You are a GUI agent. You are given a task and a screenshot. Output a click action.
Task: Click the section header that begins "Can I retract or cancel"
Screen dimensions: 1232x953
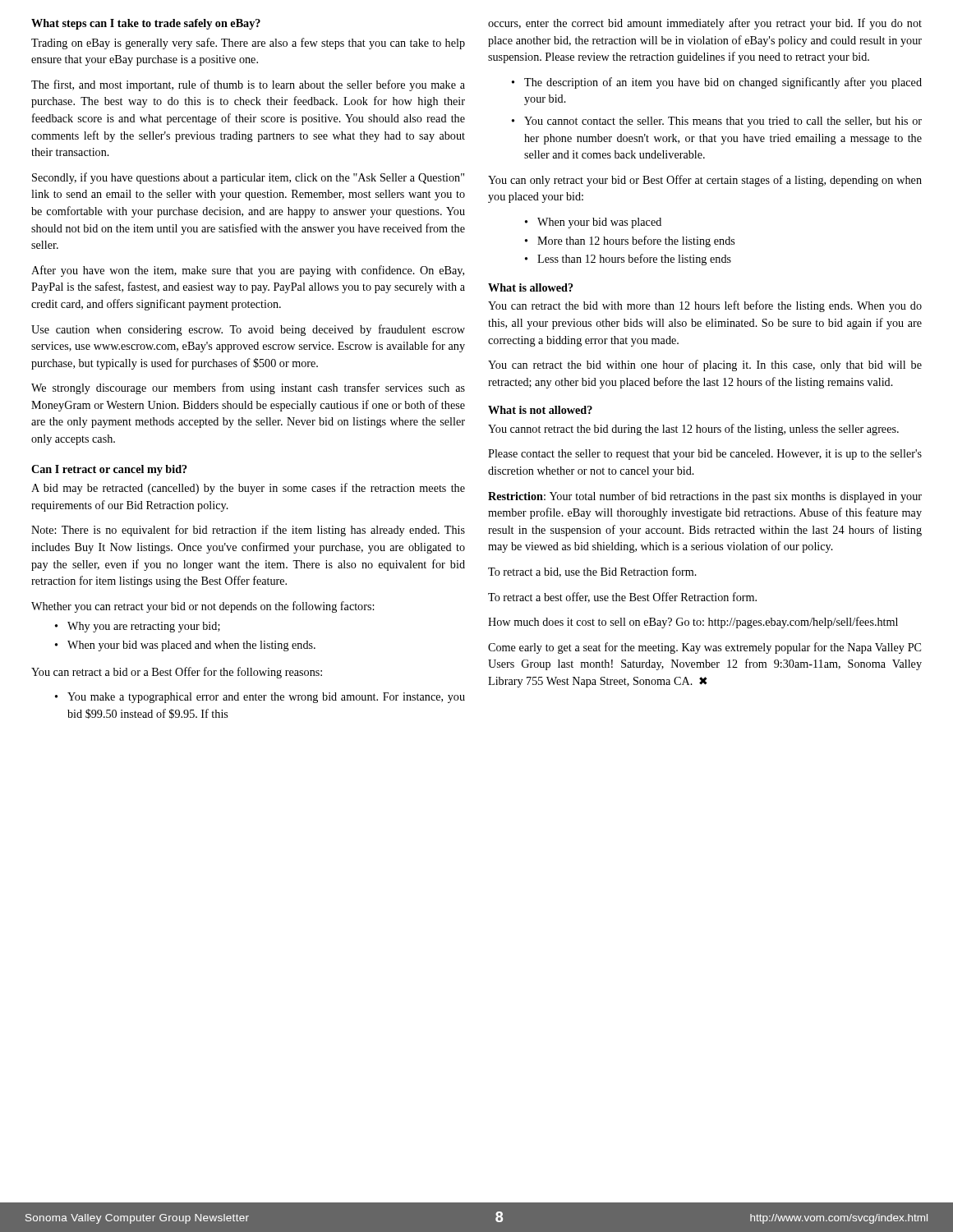(109, 469)
